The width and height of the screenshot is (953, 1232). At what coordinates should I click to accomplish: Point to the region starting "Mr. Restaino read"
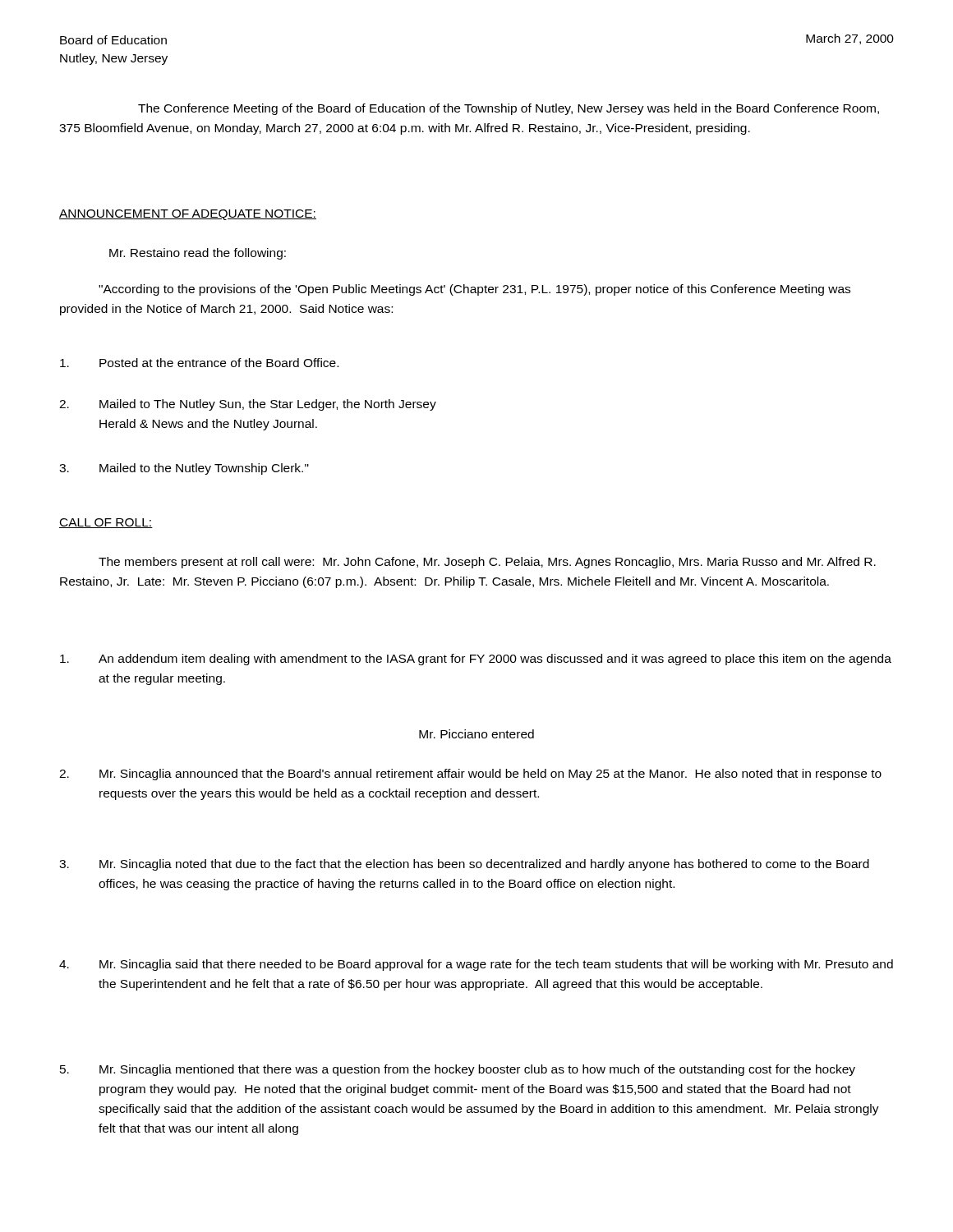pyautogui.click(x=198, y=253)
